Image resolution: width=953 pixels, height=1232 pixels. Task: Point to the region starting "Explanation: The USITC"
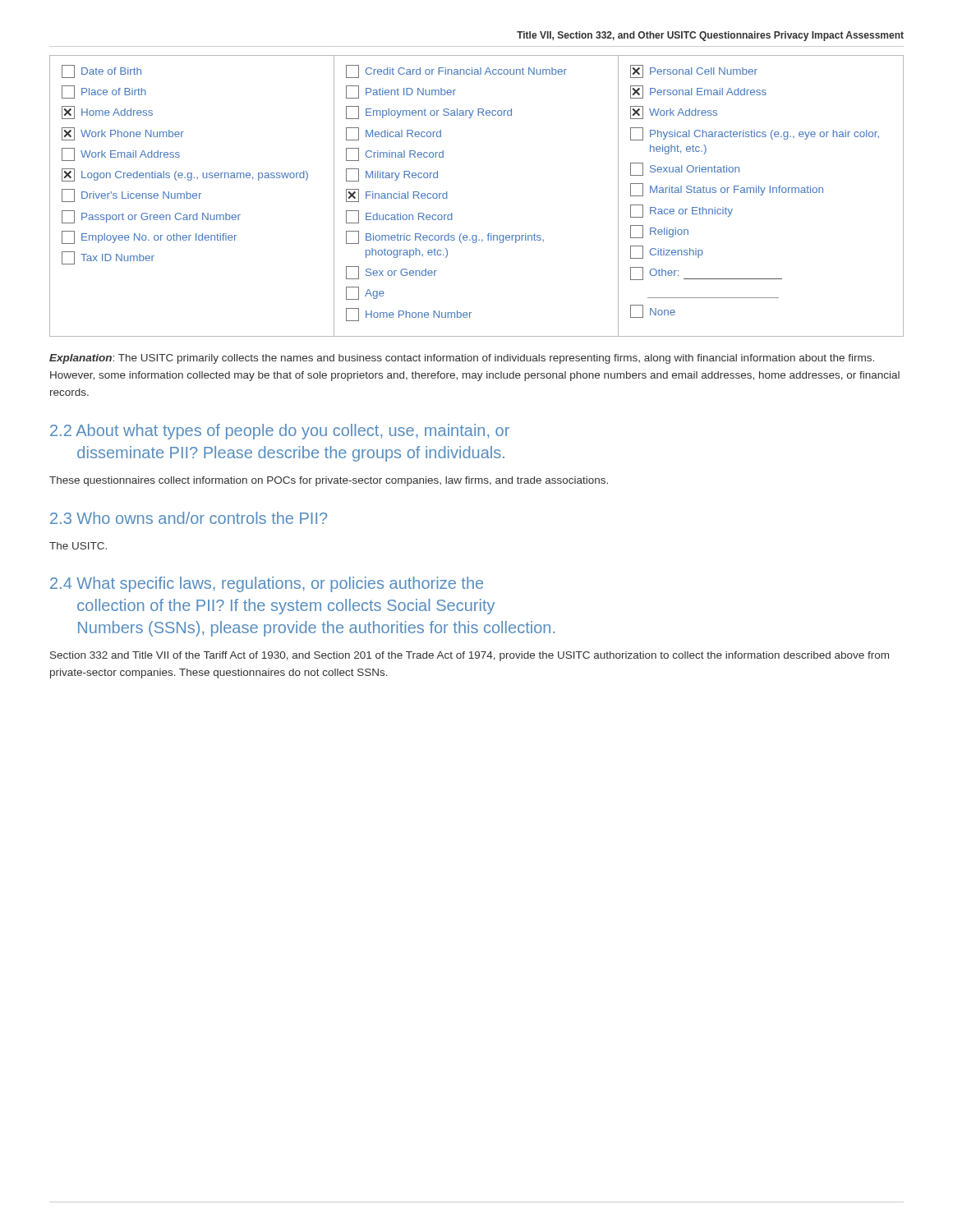click(x=475, y=375)
